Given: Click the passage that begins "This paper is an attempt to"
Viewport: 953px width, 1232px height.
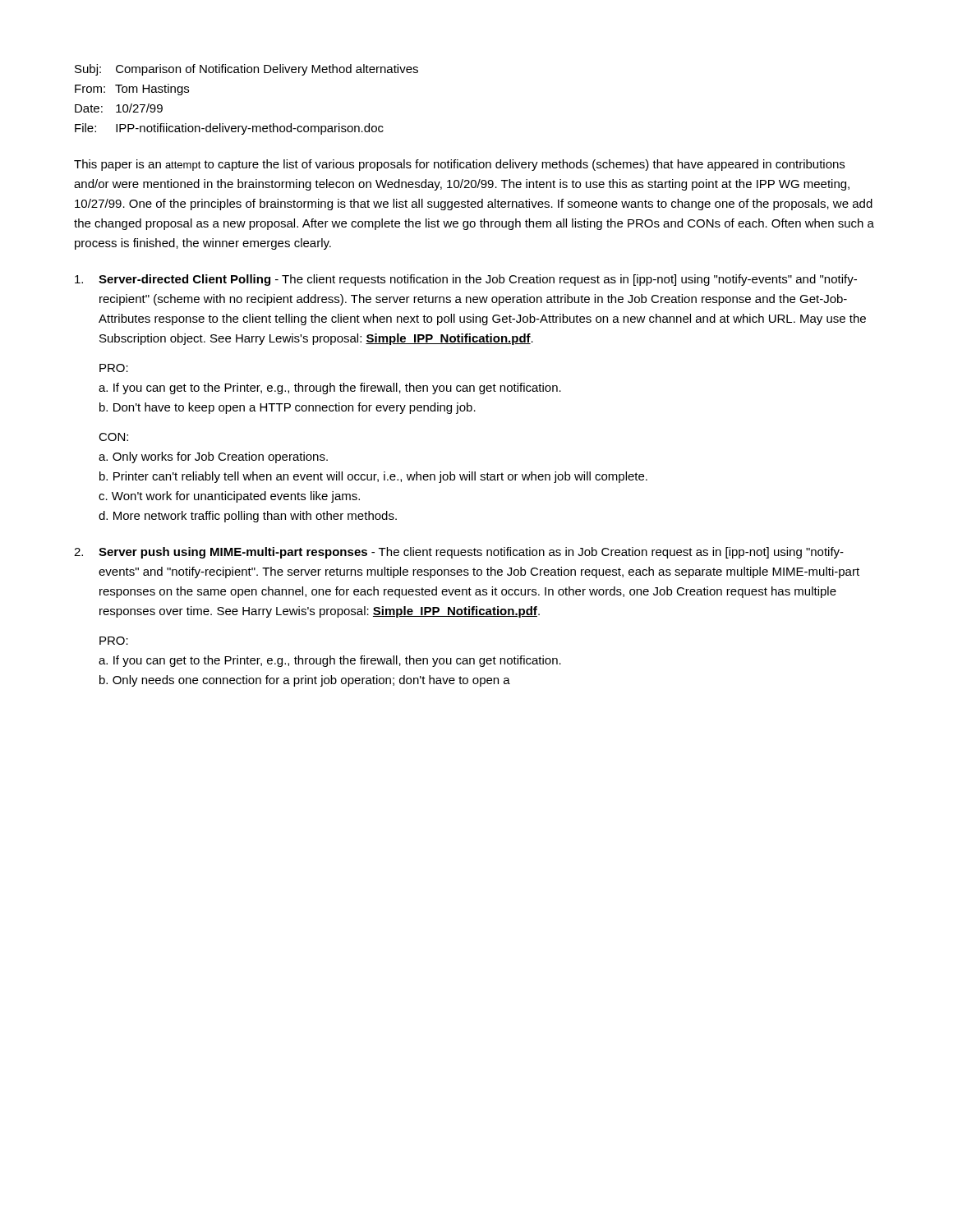Looking at the screenshot, I should (474, 203).
